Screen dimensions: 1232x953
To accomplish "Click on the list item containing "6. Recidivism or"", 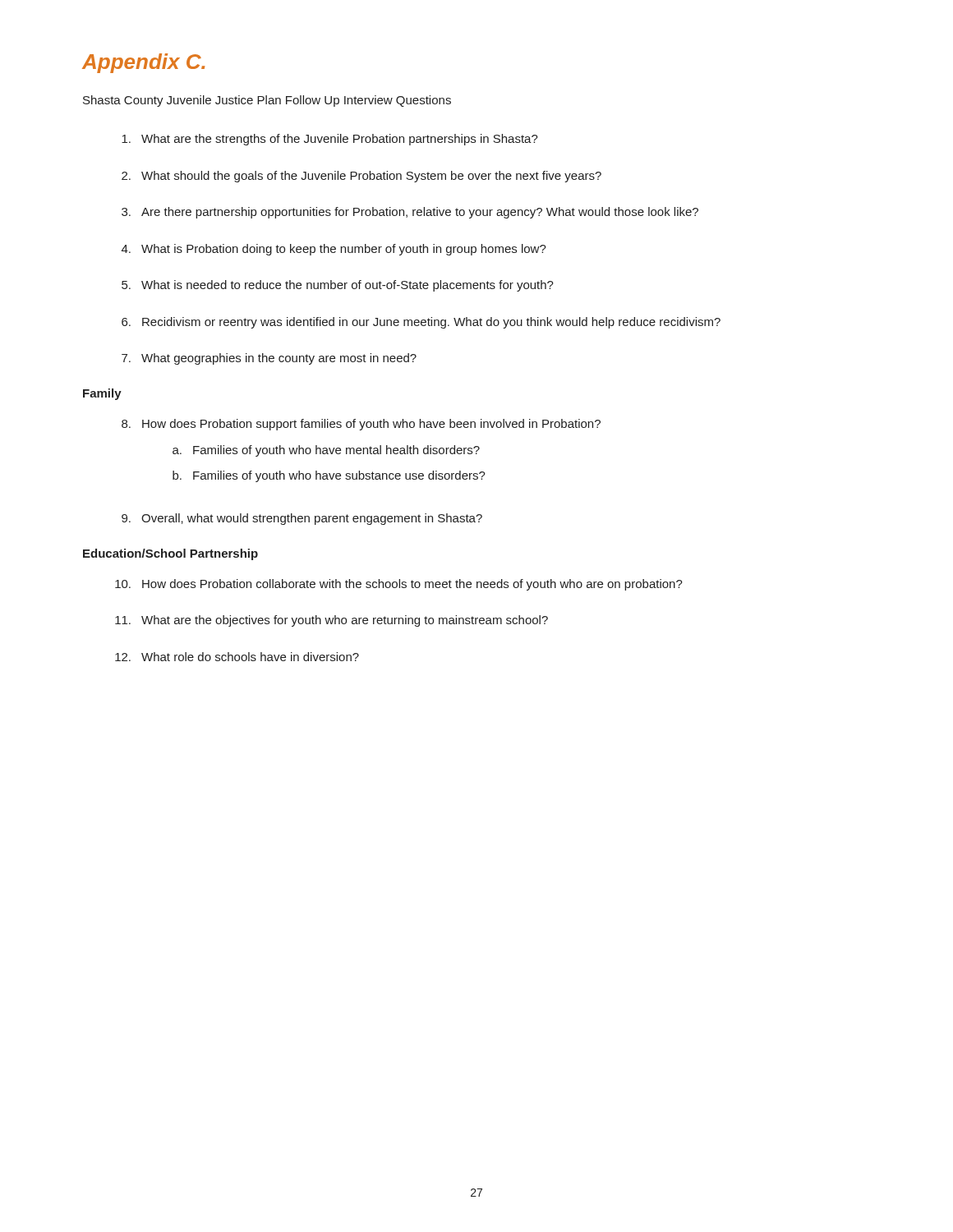I will coord(401,322).
